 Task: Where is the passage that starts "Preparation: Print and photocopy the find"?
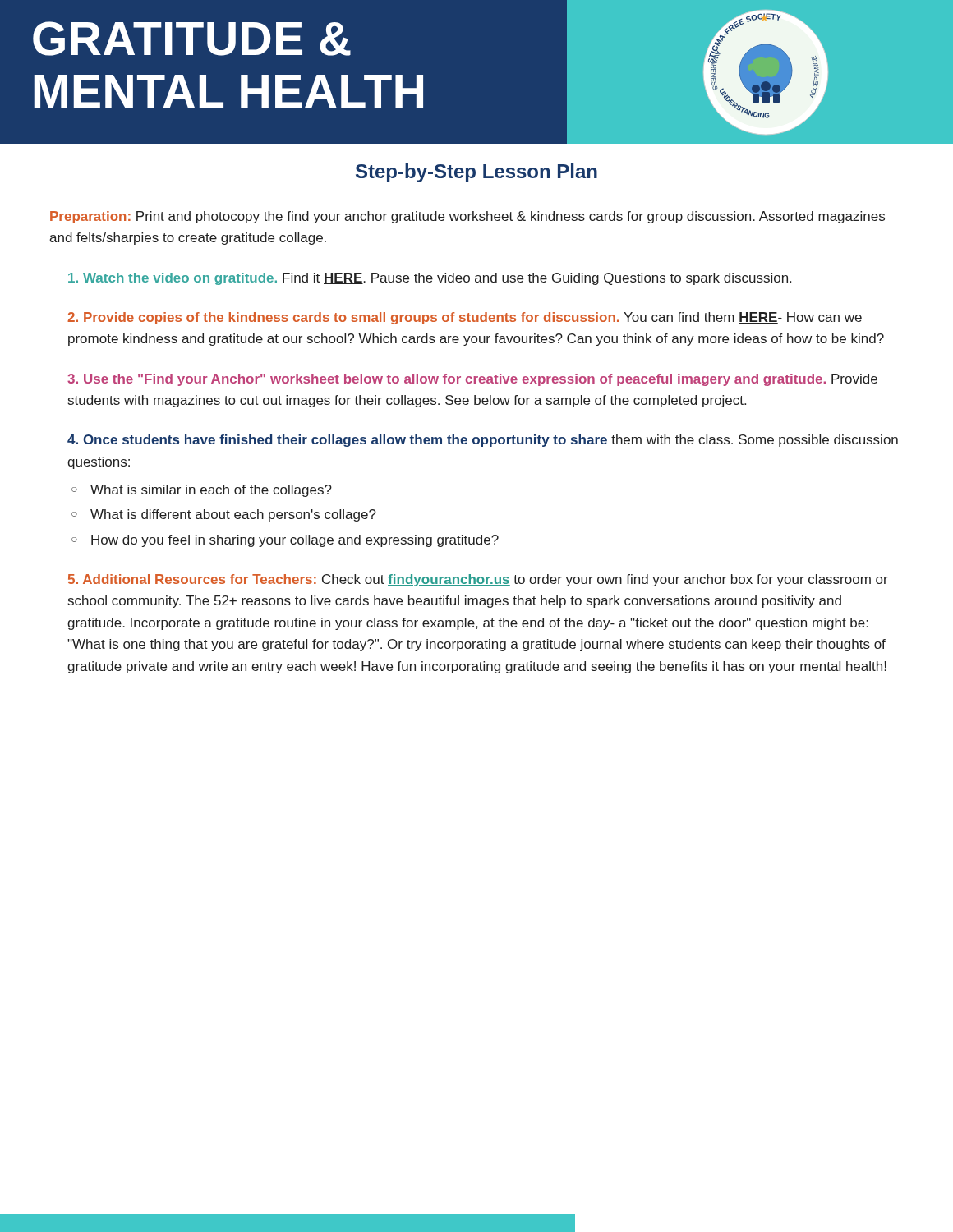[x=467, y=227]
